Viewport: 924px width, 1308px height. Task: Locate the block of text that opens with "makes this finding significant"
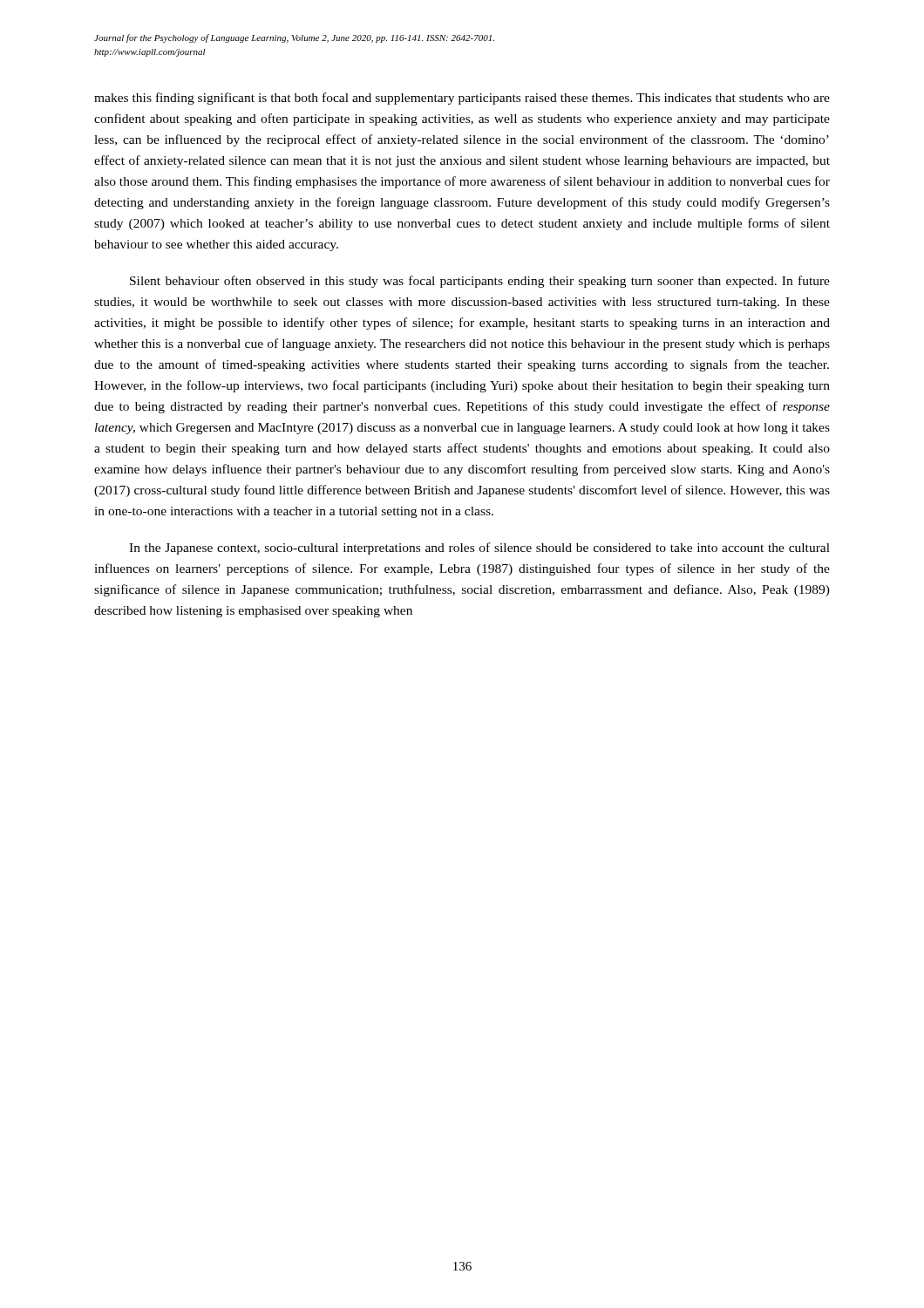(462, 171)
